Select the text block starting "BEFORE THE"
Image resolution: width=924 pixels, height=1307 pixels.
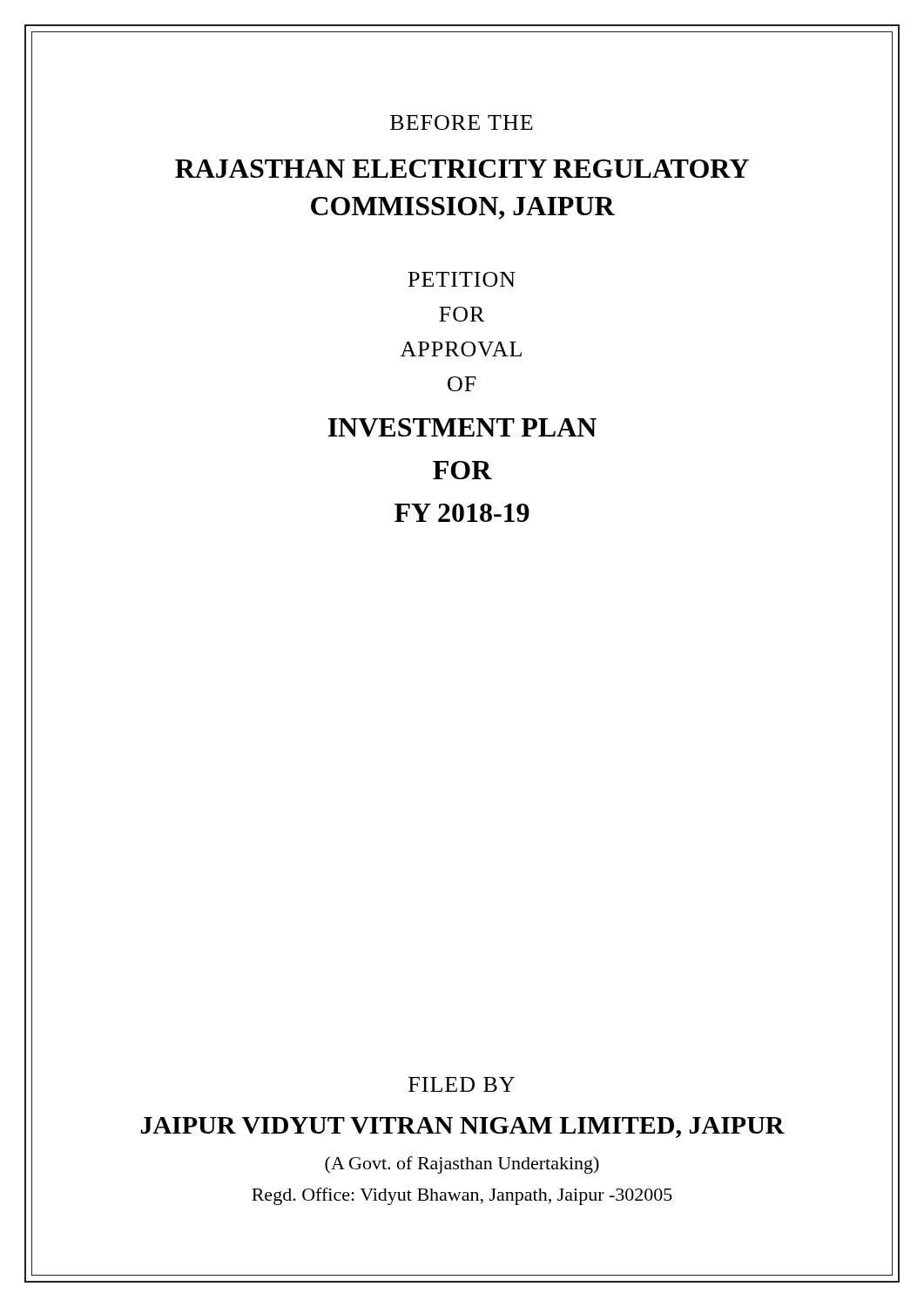click(462, 122)
